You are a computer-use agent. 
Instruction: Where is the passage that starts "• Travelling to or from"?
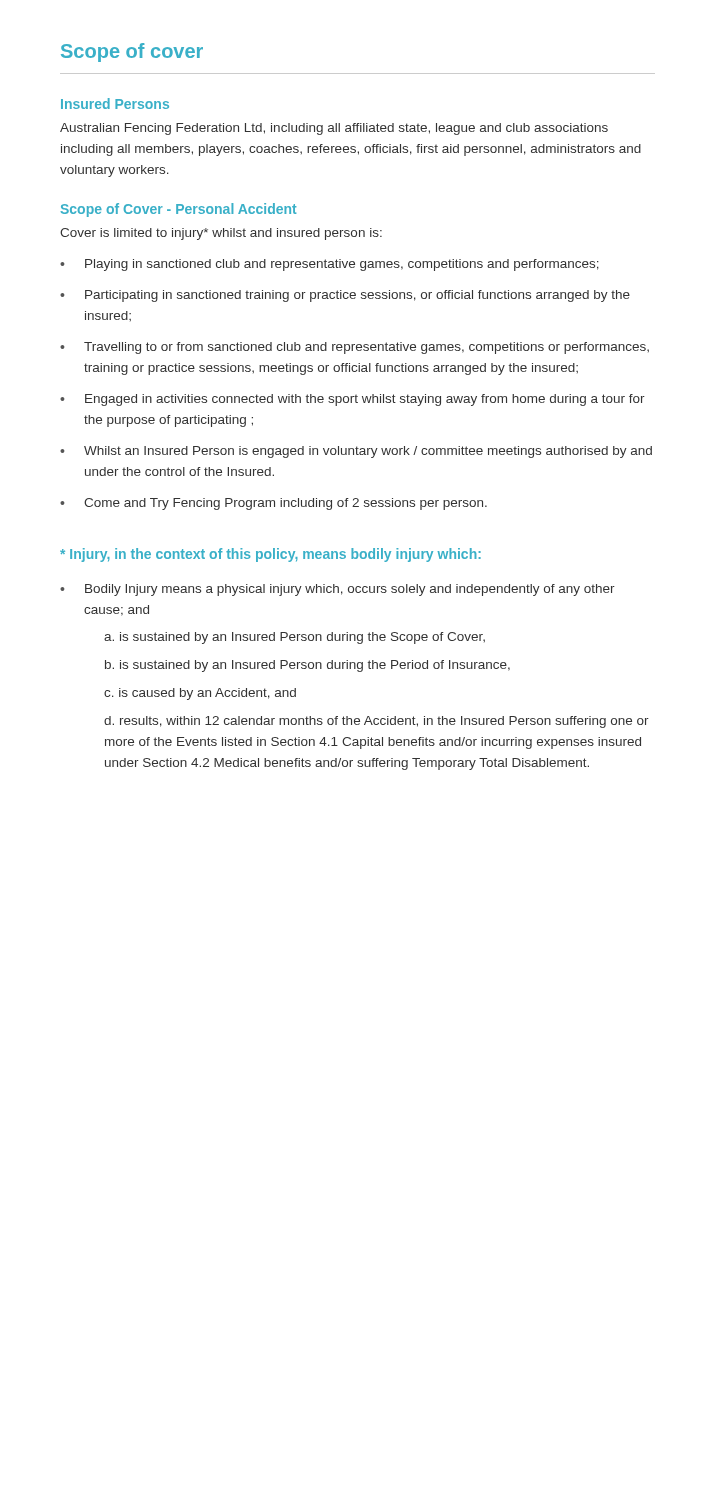(358, 358)
